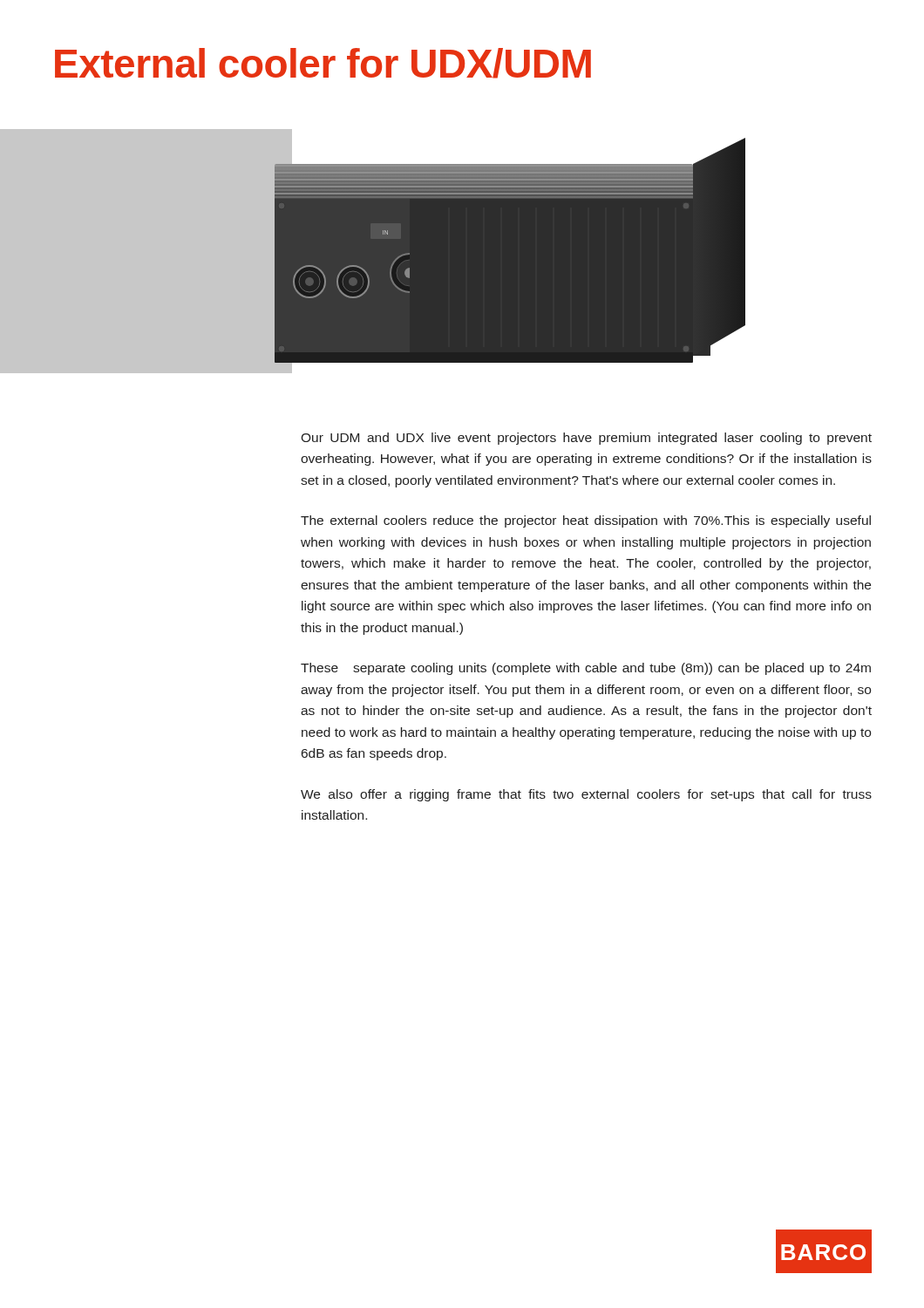Click on the passage starting "These separate cooling units (complete with cable and"
The height and width of the screenshot is (1308, 924).
[586, 711]
